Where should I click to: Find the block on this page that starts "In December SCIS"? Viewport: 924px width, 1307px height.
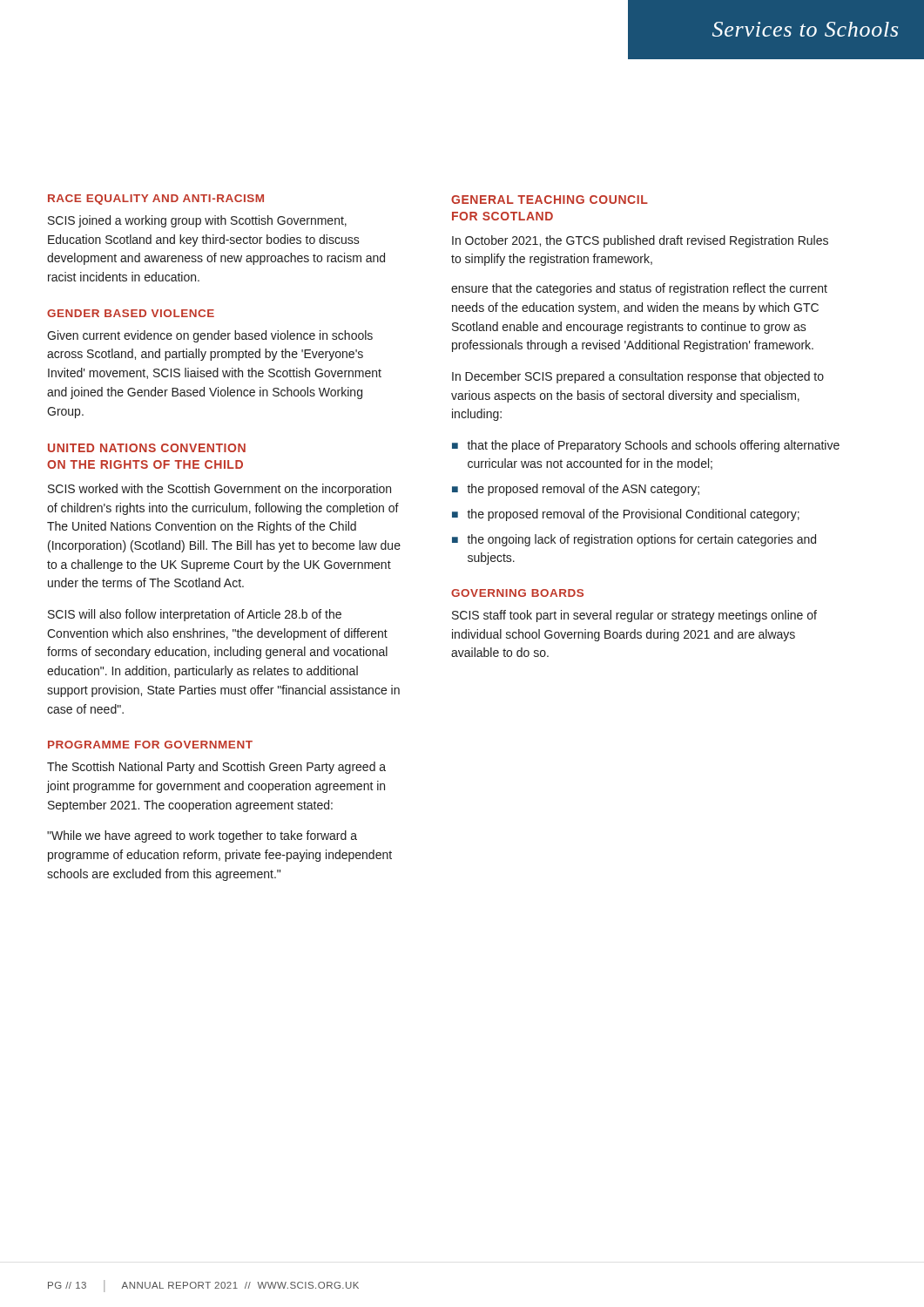pyautogui.click(x=638, y=395)
